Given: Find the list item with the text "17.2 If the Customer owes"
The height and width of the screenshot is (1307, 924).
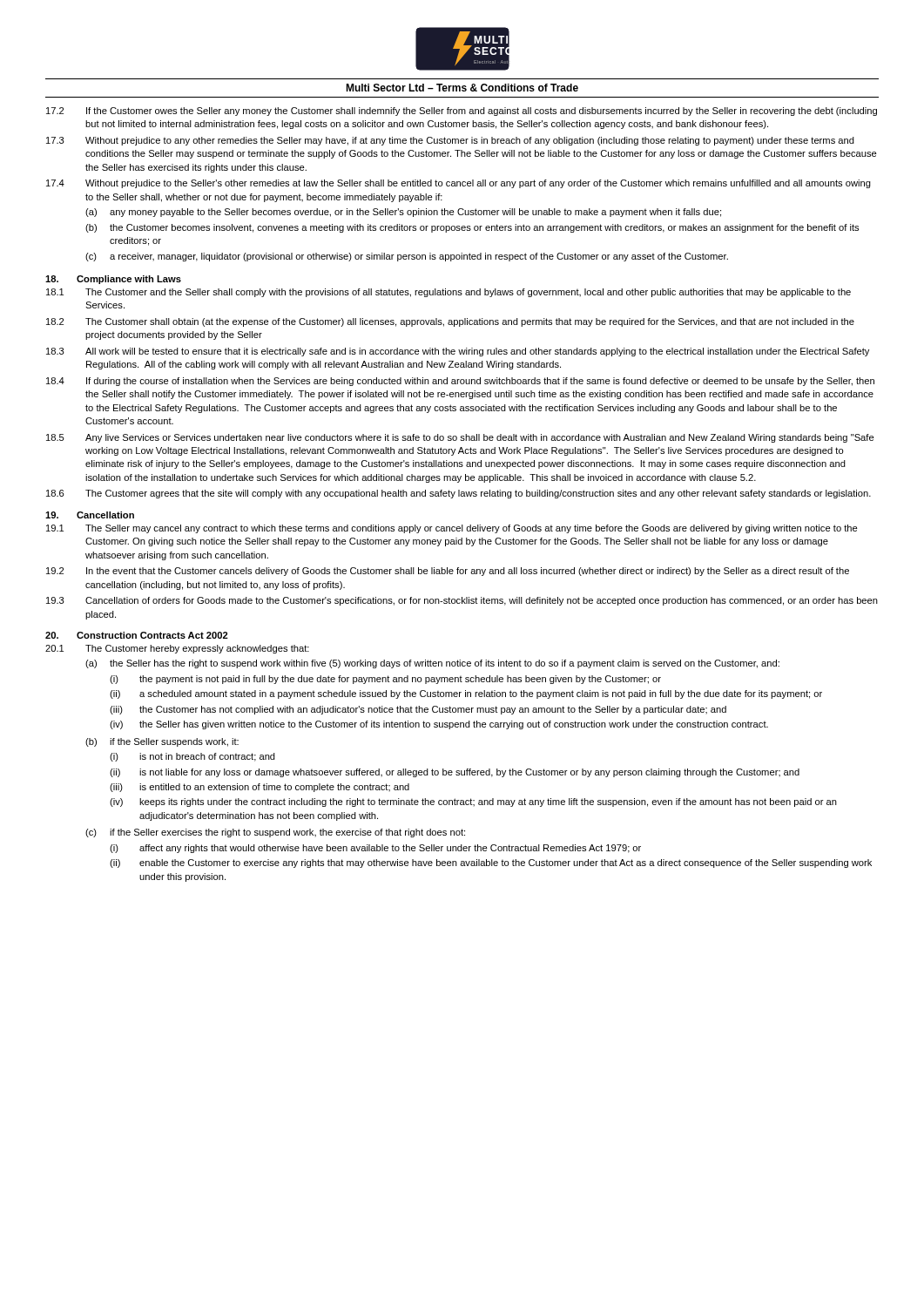Looking at the screenshot, I should [x=462, y=118].
